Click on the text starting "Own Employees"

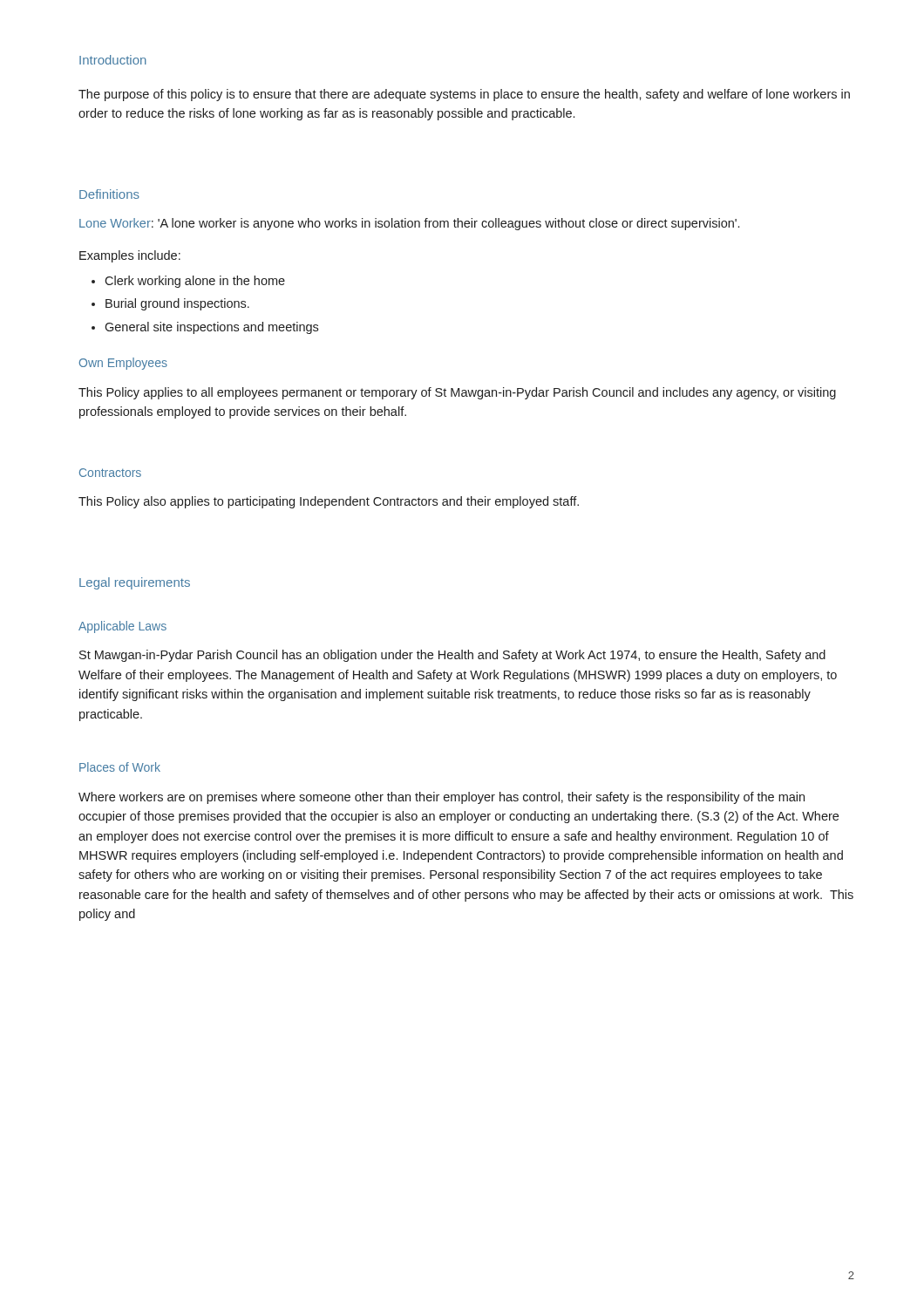tap(123, 363)
